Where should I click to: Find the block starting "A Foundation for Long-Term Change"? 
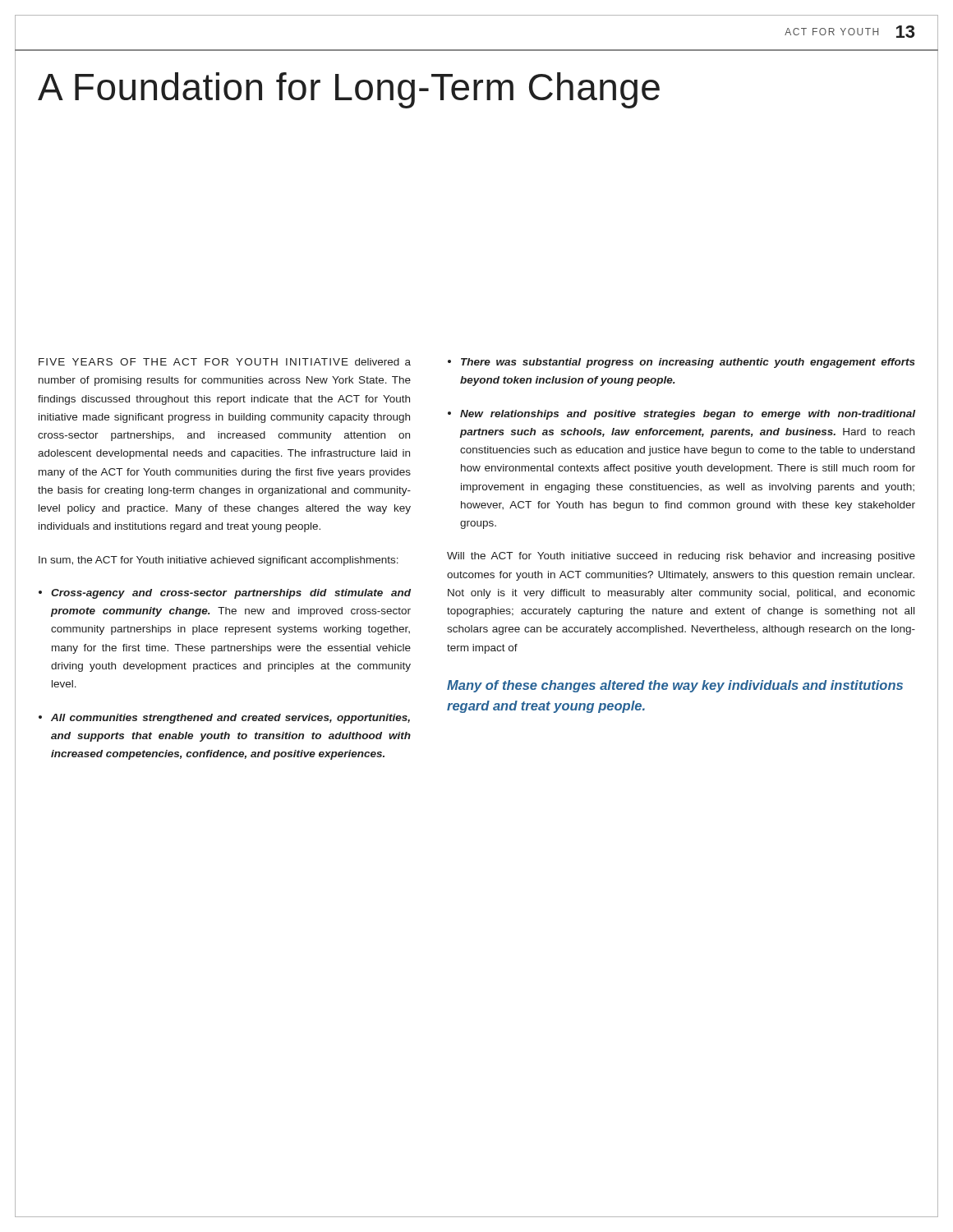[x=476, y=80]
